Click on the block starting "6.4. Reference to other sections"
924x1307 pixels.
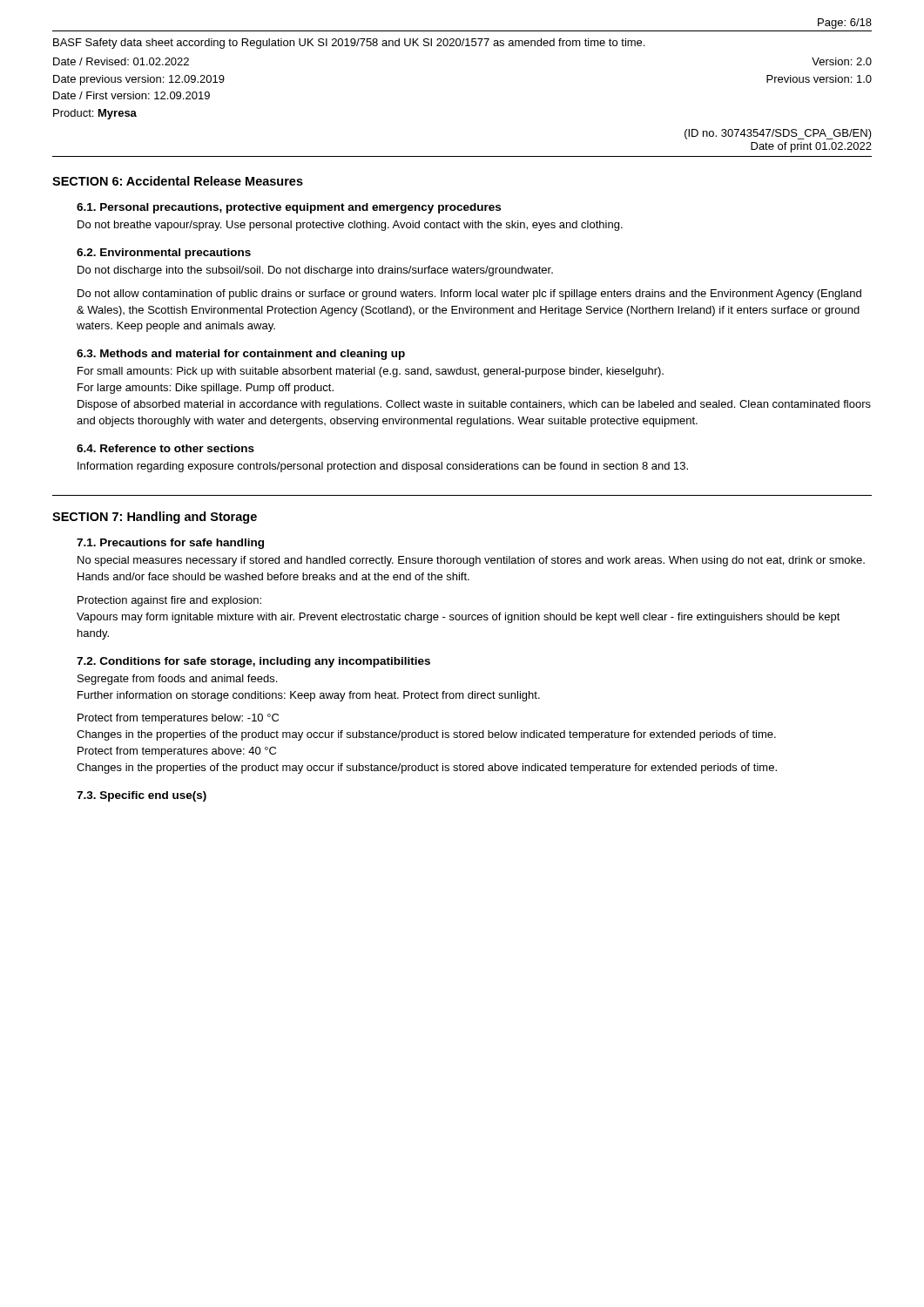pos(165,448)
